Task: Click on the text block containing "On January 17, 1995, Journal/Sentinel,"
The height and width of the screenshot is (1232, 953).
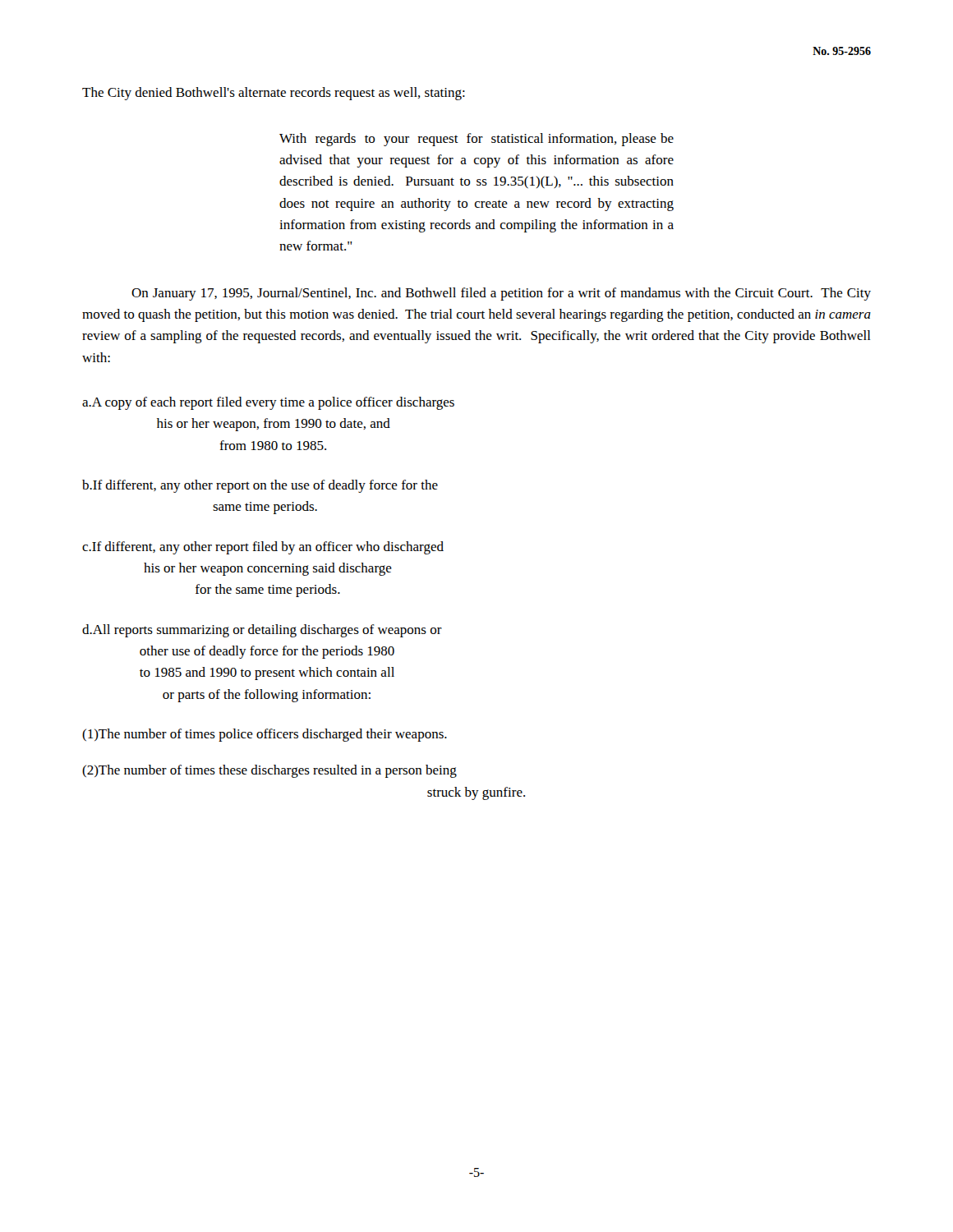Action: 476,325
